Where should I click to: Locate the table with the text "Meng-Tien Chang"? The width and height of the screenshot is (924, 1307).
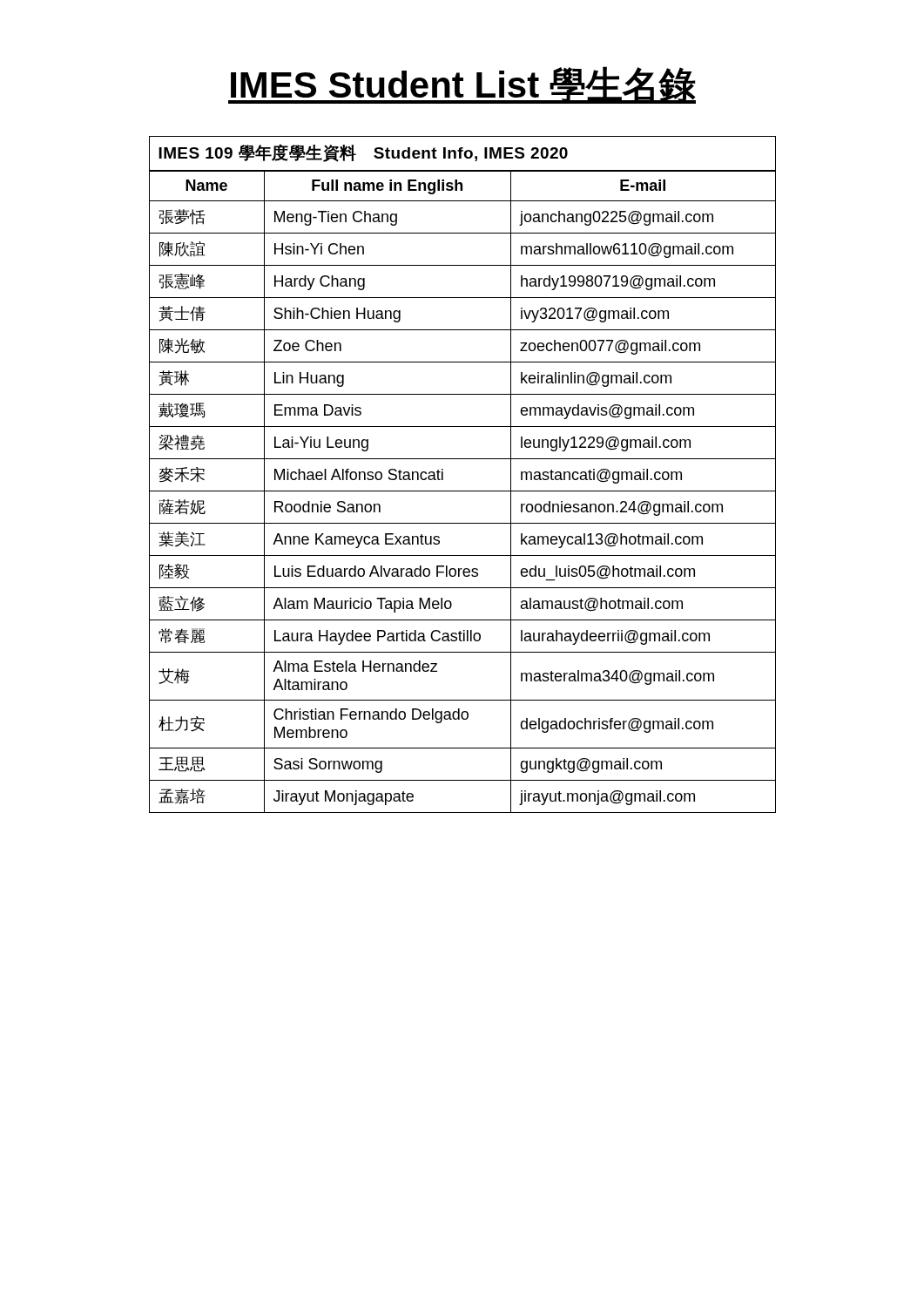462,474
